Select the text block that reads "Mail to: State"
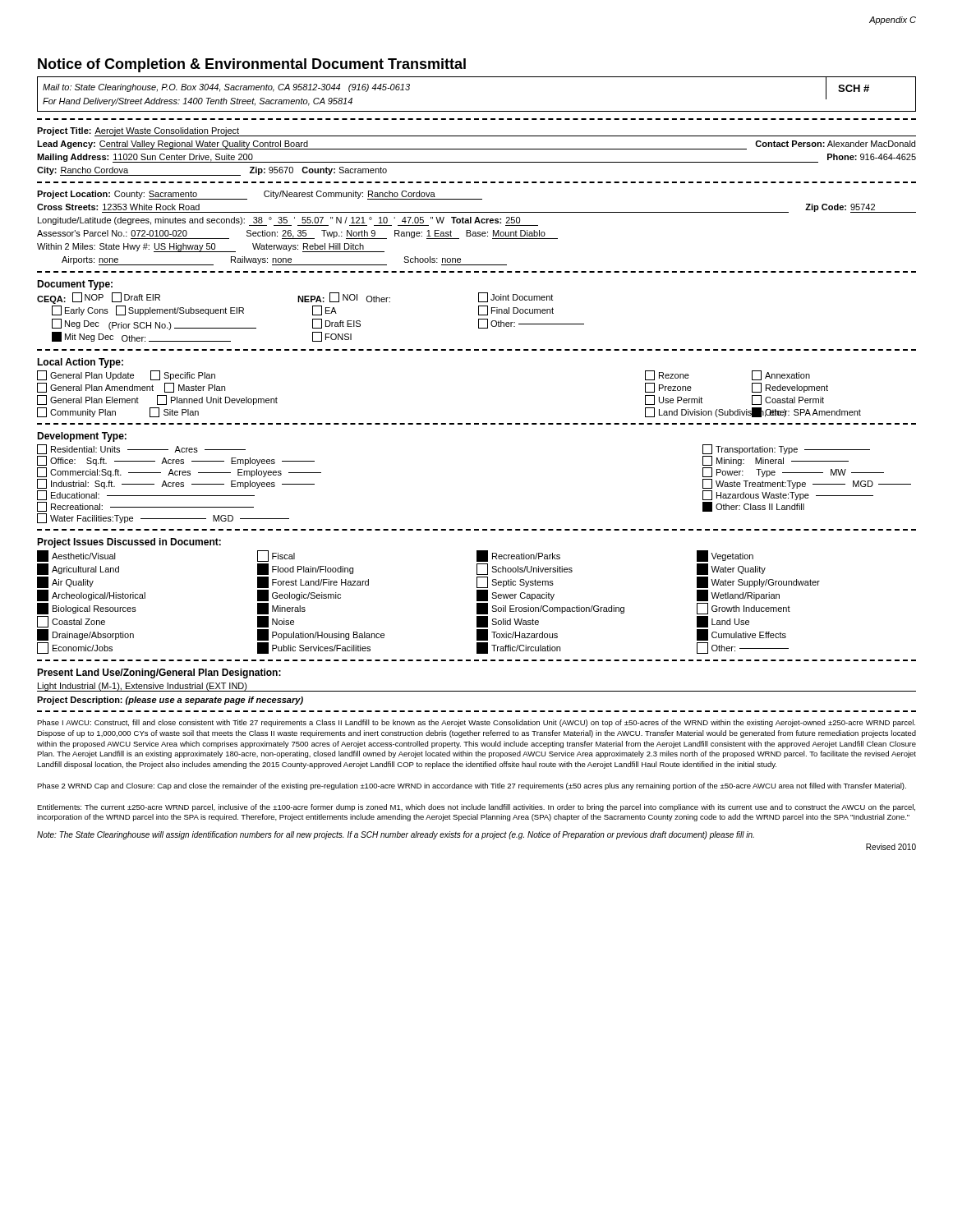The image size is (953, 1232). click(476, 94)
